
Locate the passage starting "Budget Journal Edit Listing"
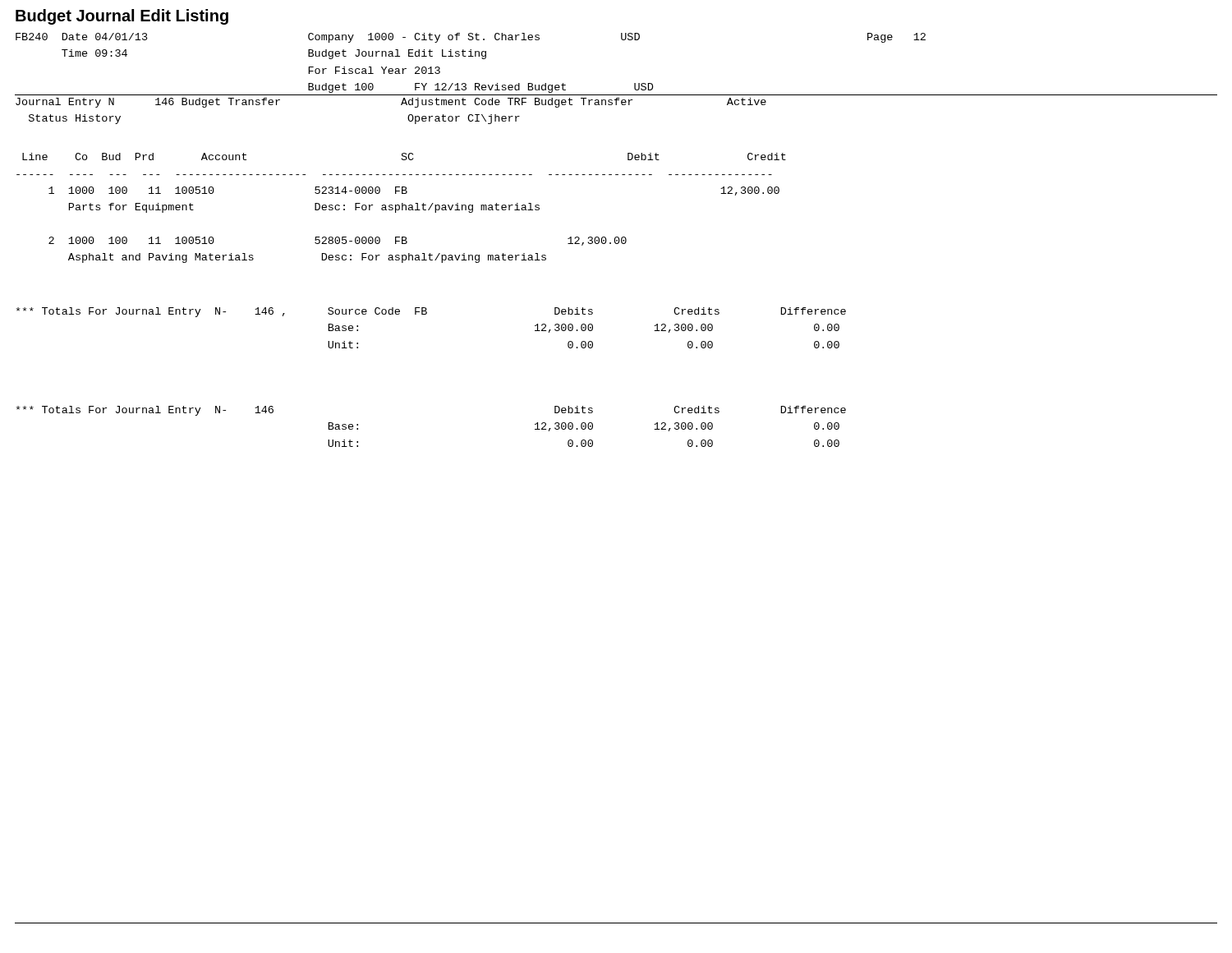122,16
